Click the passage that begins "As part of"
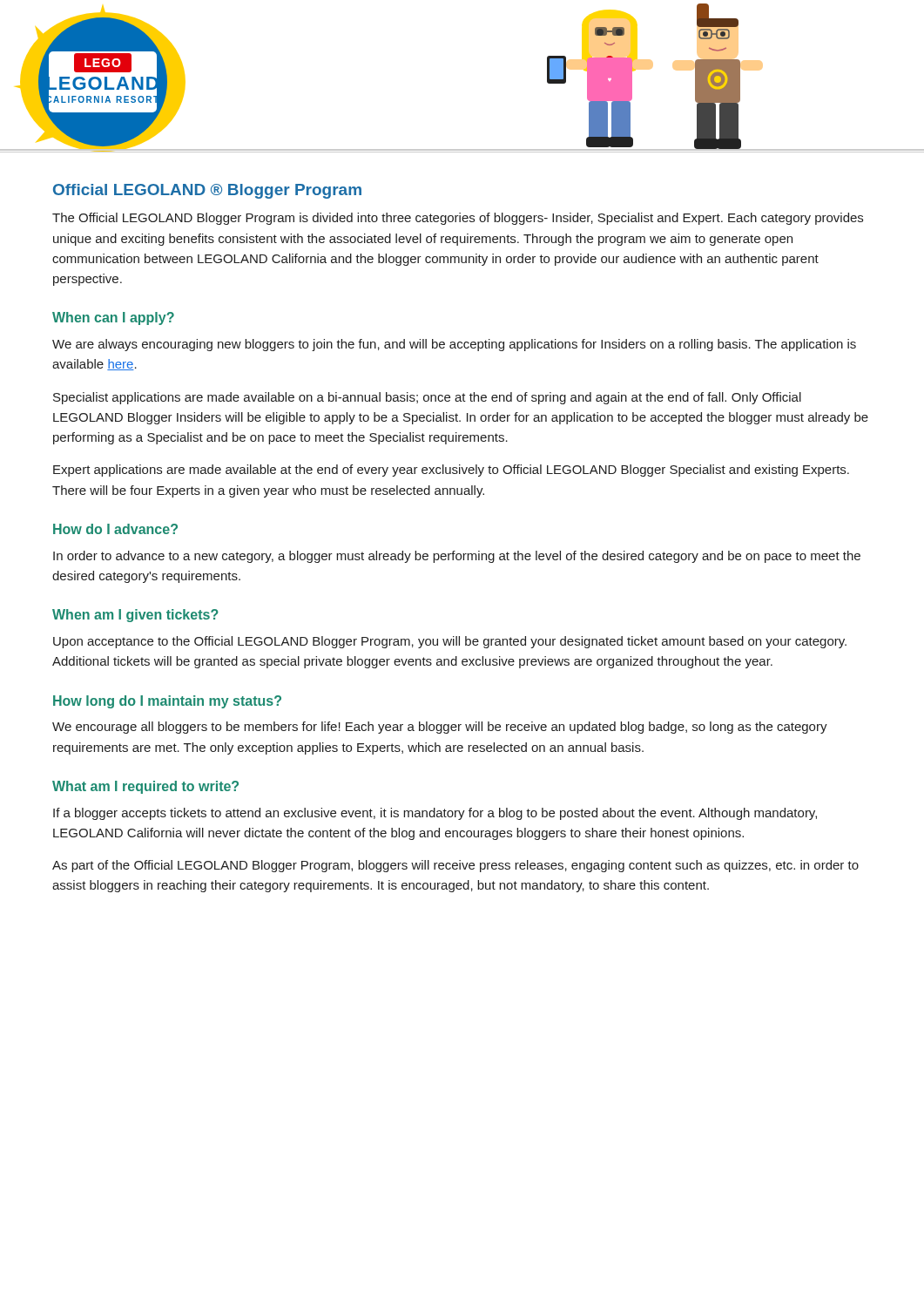This screenshot has width=924, height=1307. [462, 875]
